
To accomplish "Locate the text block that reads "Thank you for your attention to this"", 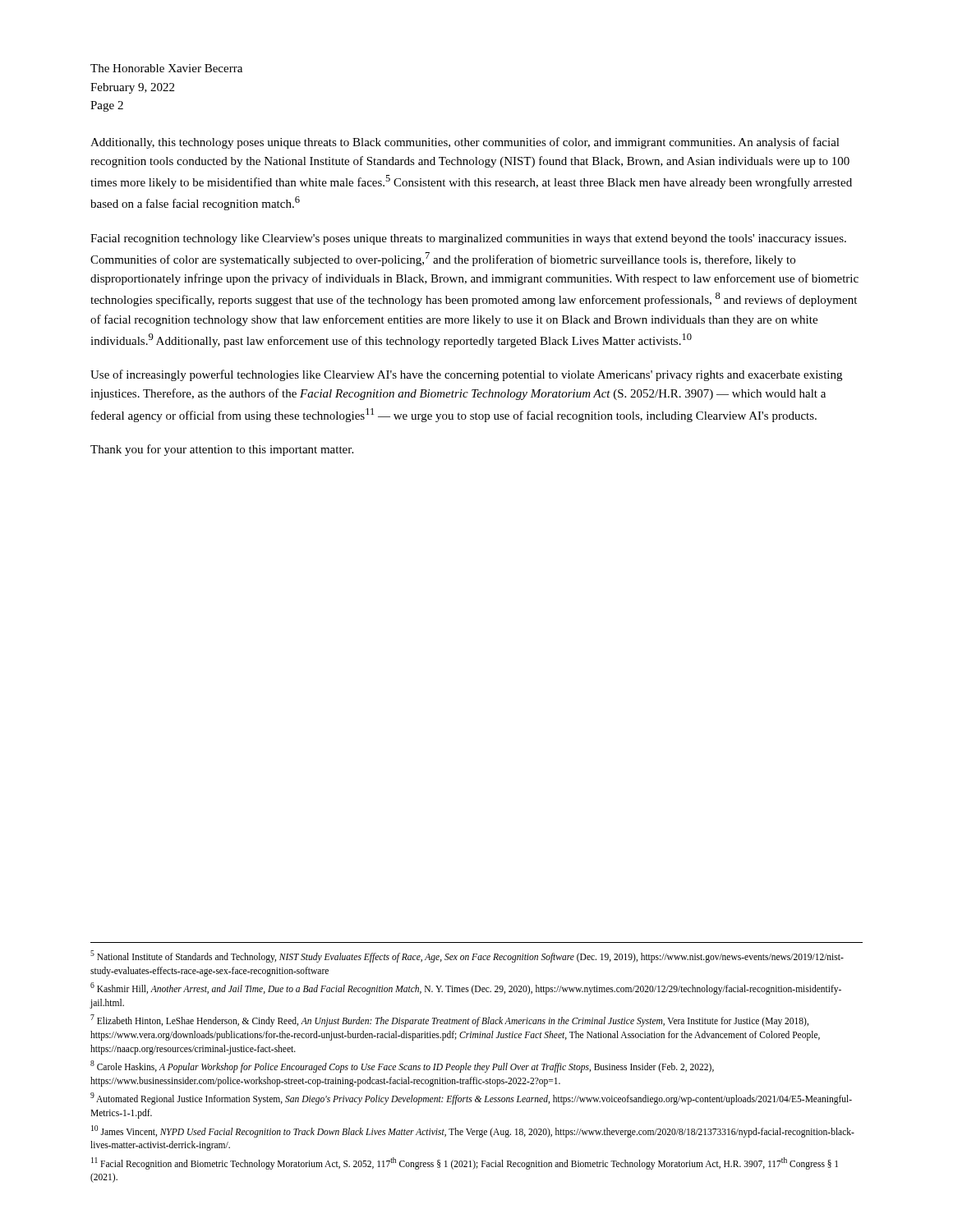I will coord(222,449).
